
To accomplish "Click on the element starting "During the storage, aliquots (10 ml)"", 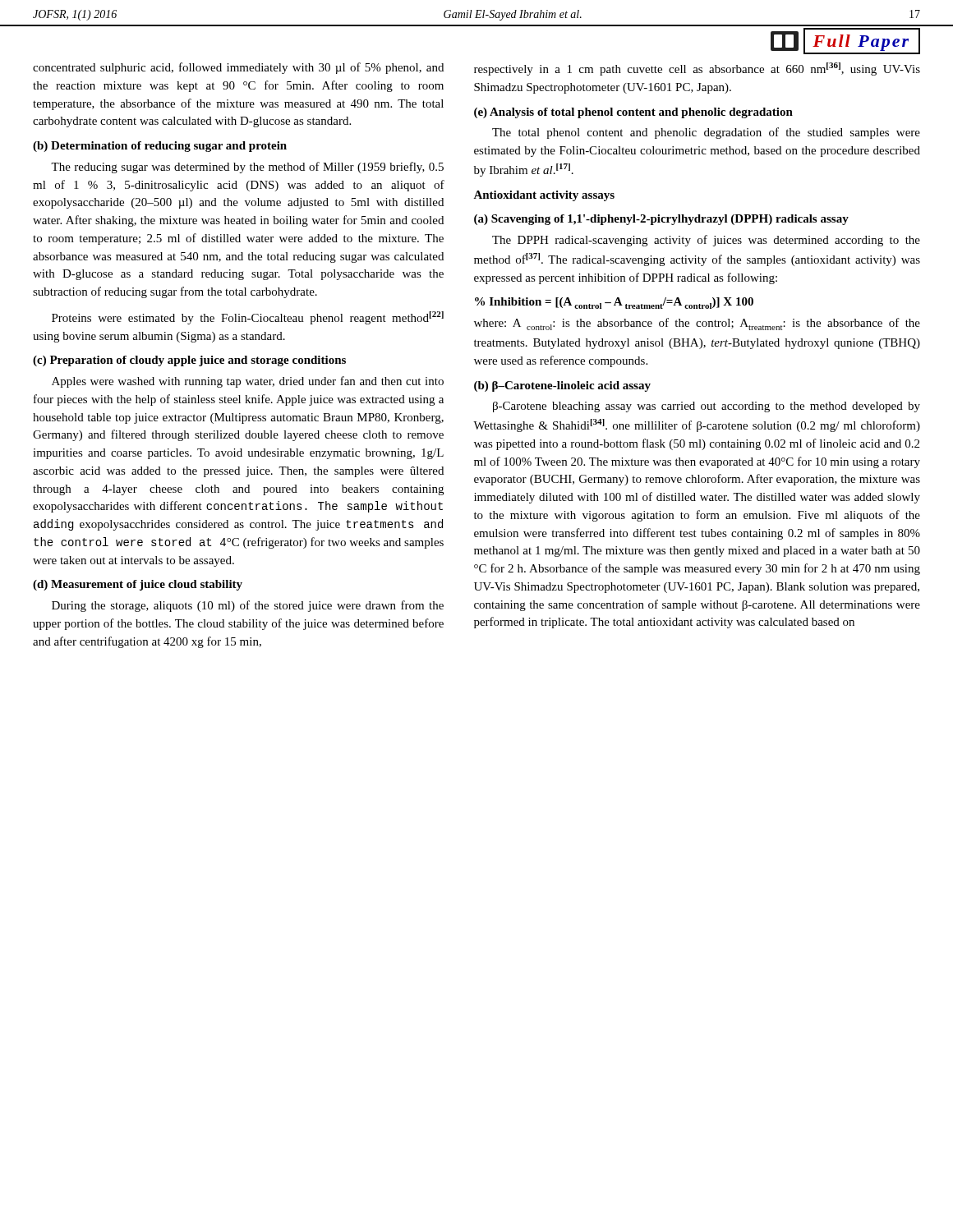I will click(238, 624).
